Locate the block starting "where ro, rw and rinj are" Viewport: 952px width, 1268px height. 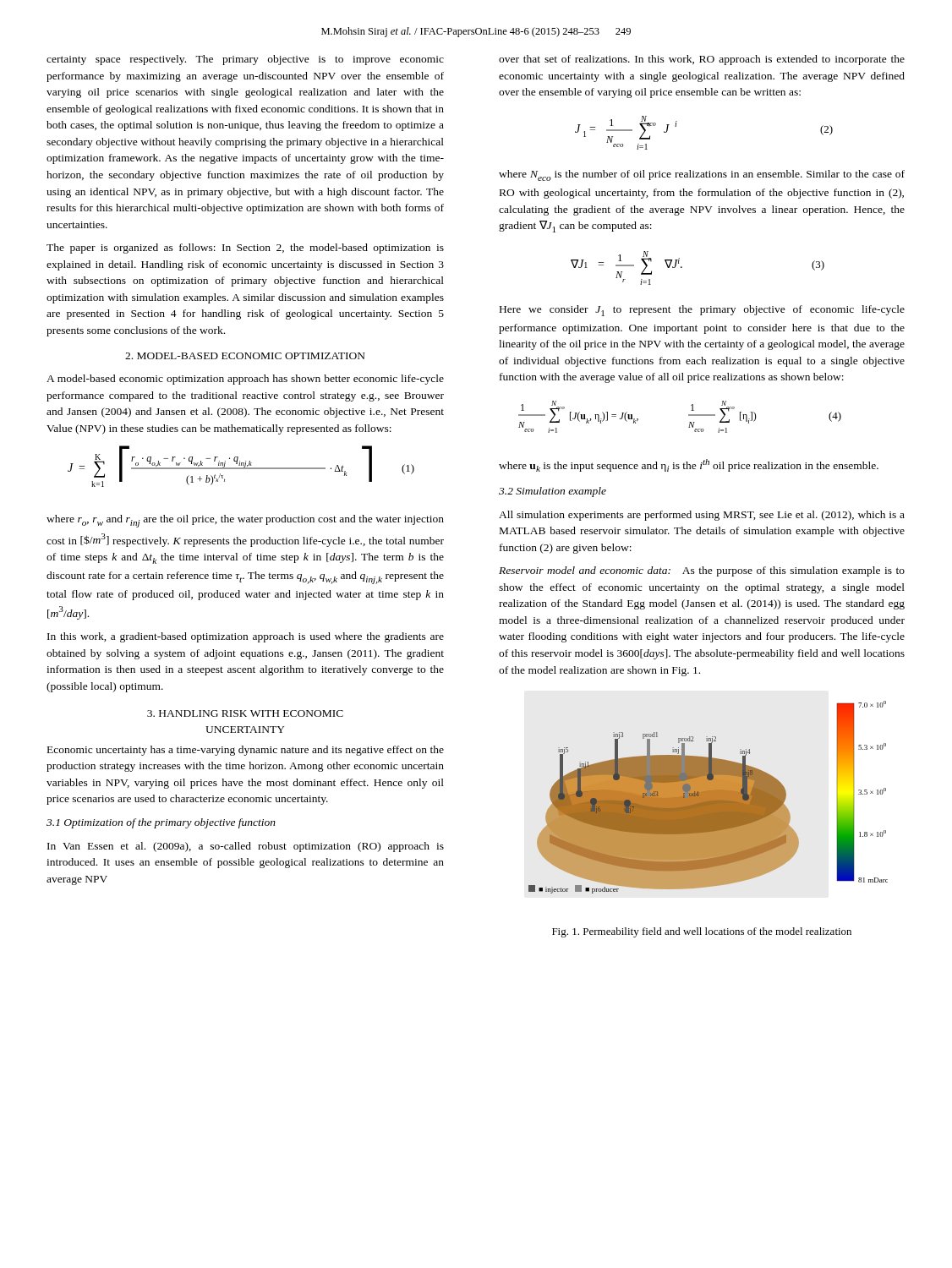[245, 566]
